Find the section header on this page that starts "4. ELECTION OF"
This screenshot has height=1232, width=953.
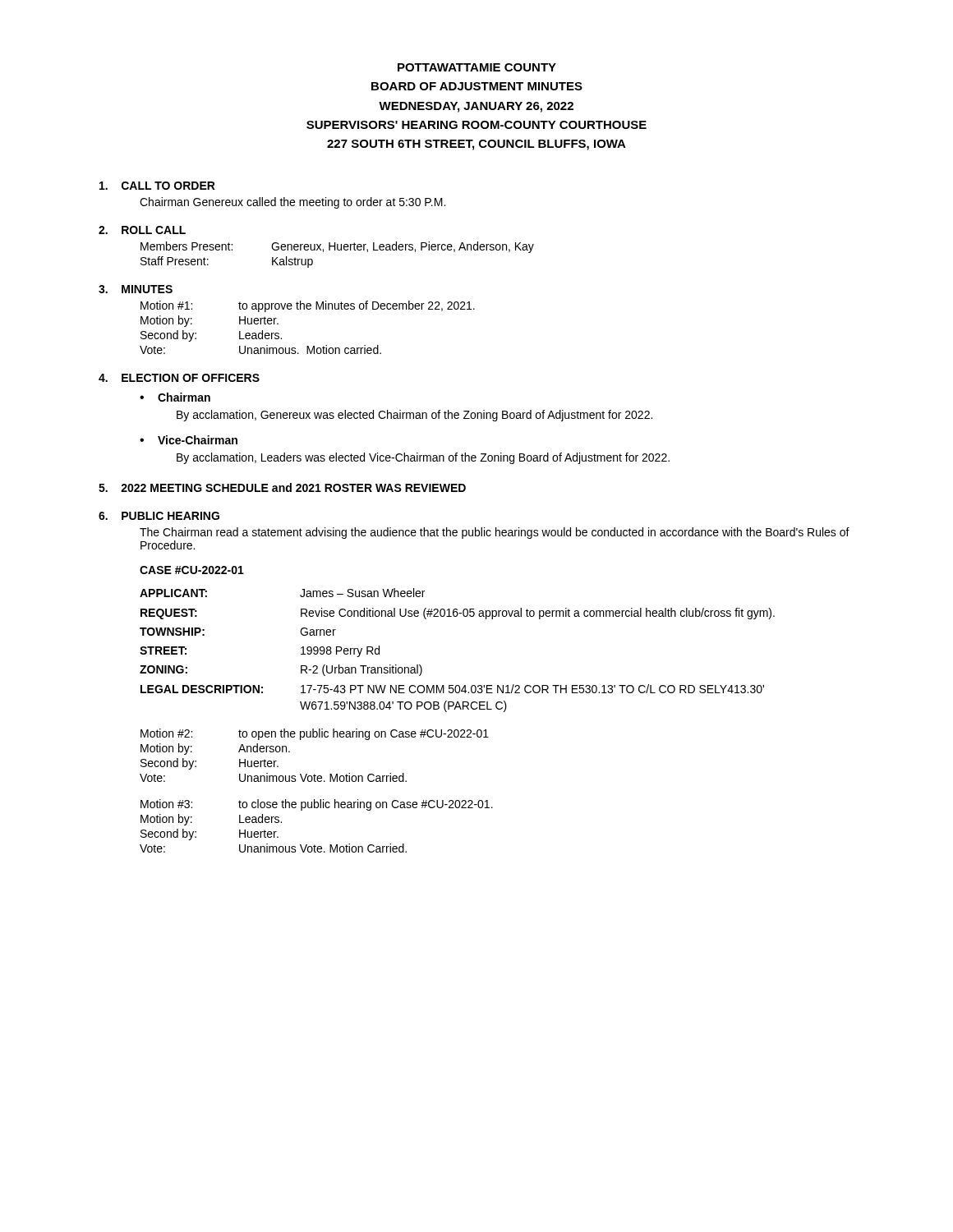(x=179, y=378)
